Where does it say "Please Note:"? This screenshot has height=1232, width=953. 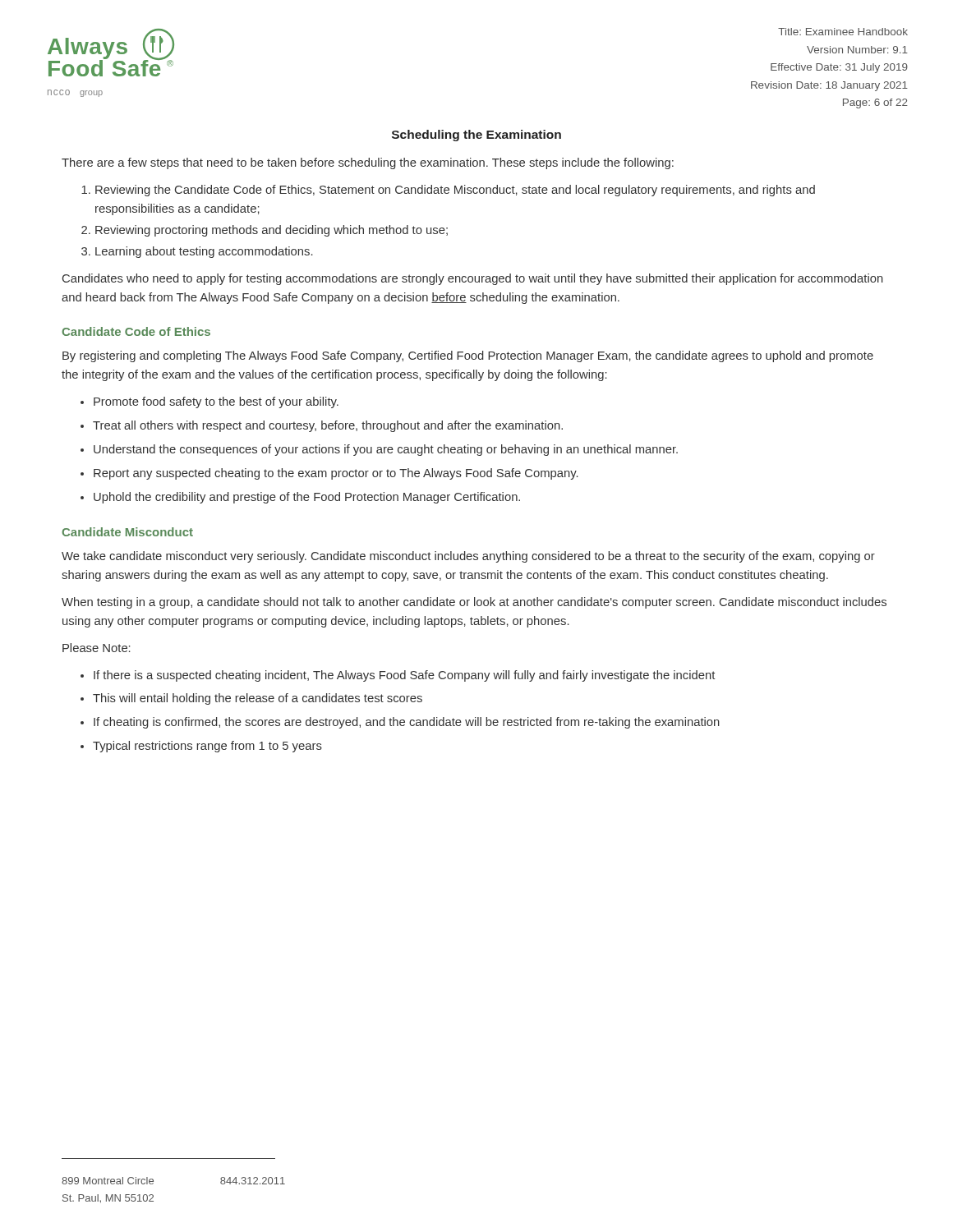click(96, 648)
